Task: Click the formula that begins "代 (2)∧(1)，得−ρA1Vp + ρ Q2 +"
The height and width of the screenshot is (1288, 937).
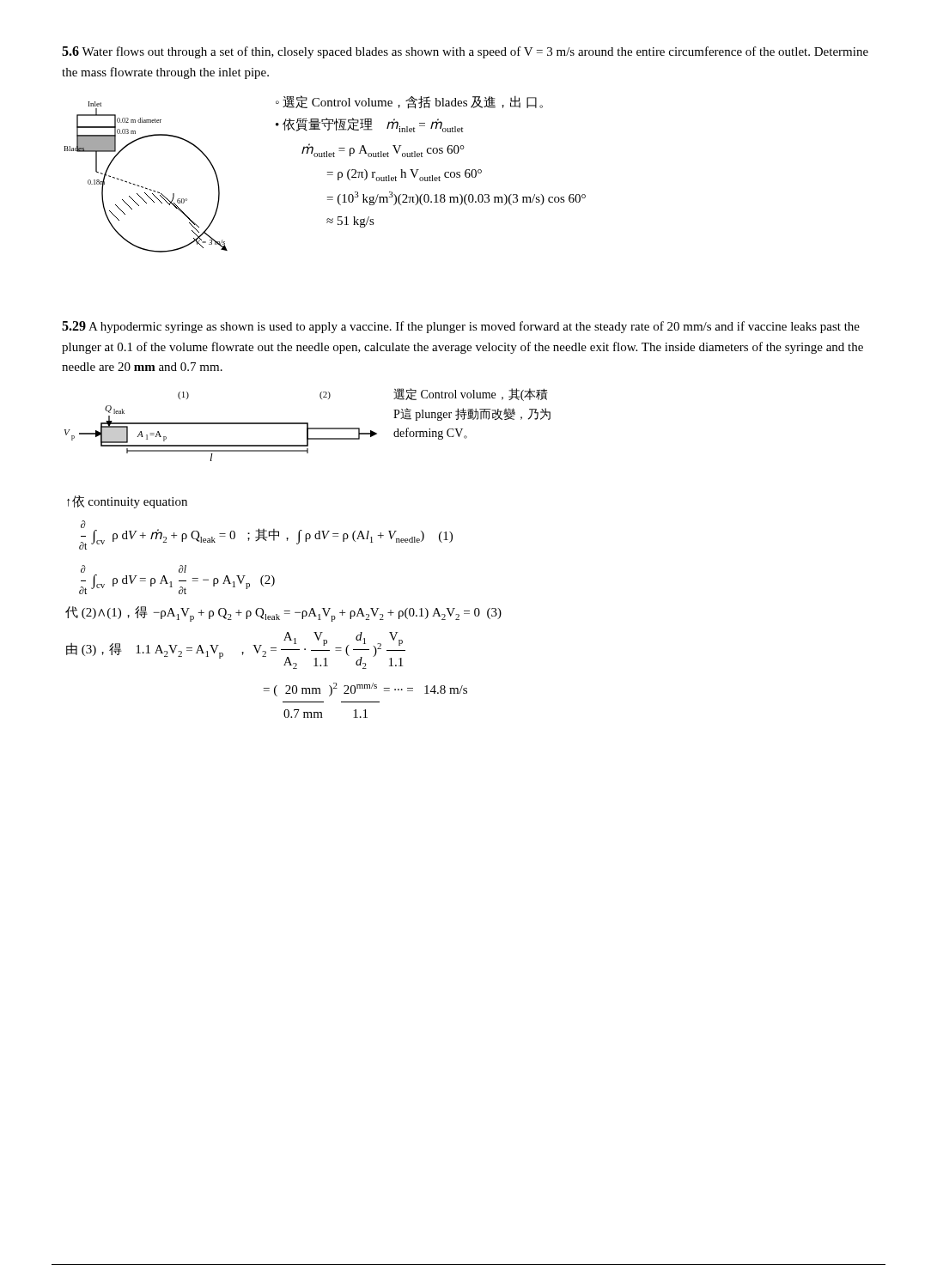Action: (283, 613)
